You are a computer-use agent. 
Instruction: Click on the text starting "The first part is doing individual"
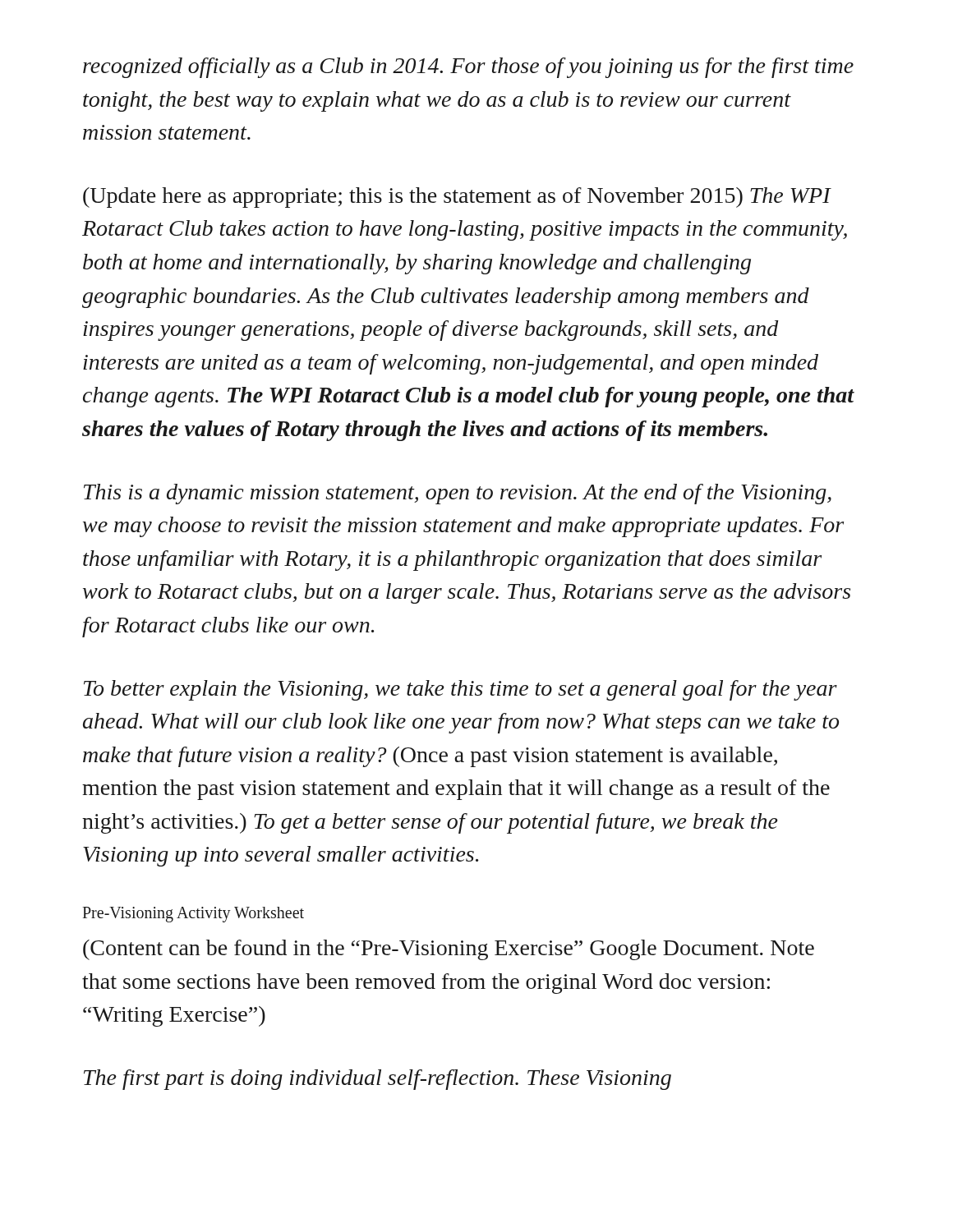tap(377, 1077)
